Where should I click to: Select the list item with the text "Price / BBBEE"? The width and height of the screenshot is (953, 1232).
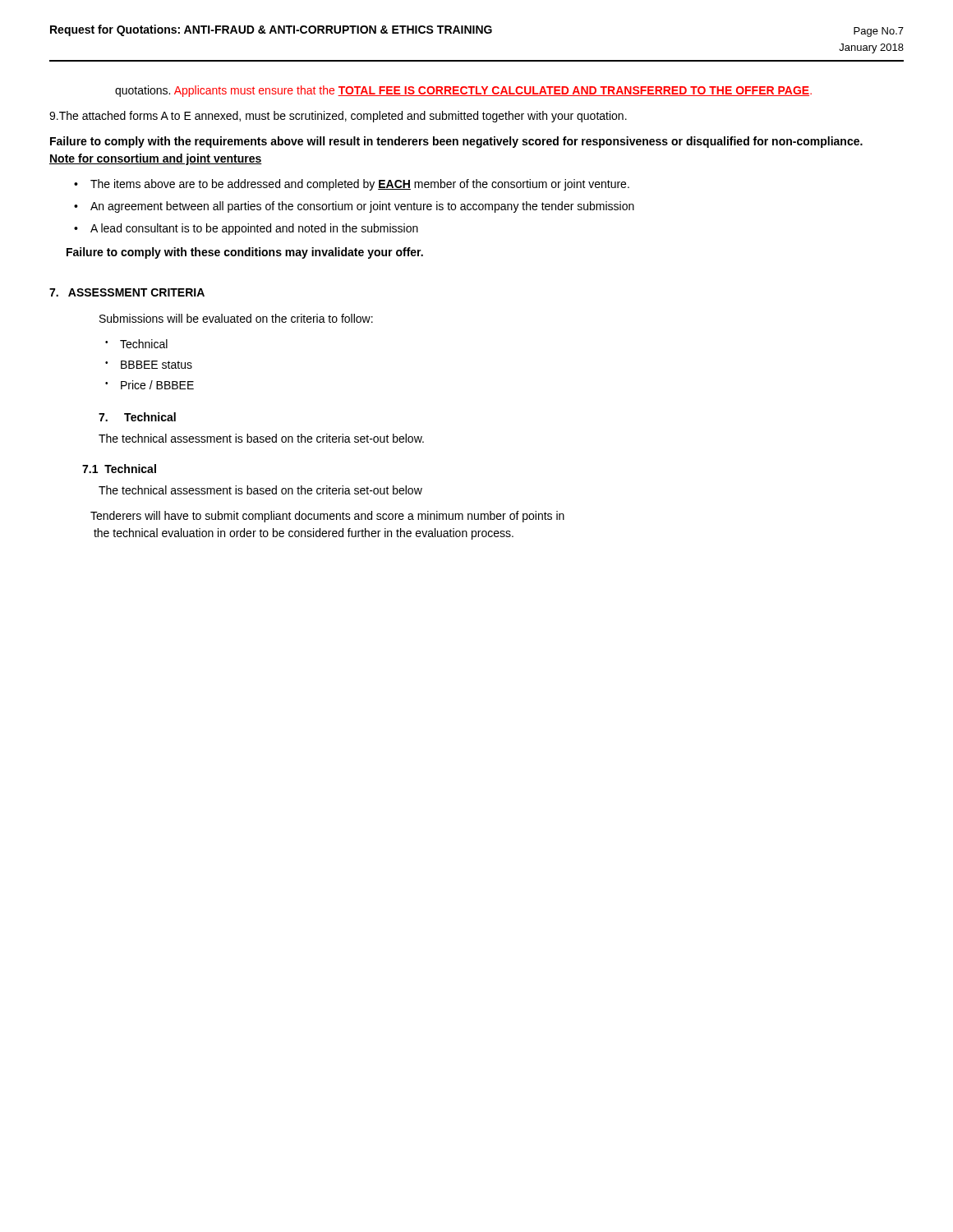[x=157, y=385]
